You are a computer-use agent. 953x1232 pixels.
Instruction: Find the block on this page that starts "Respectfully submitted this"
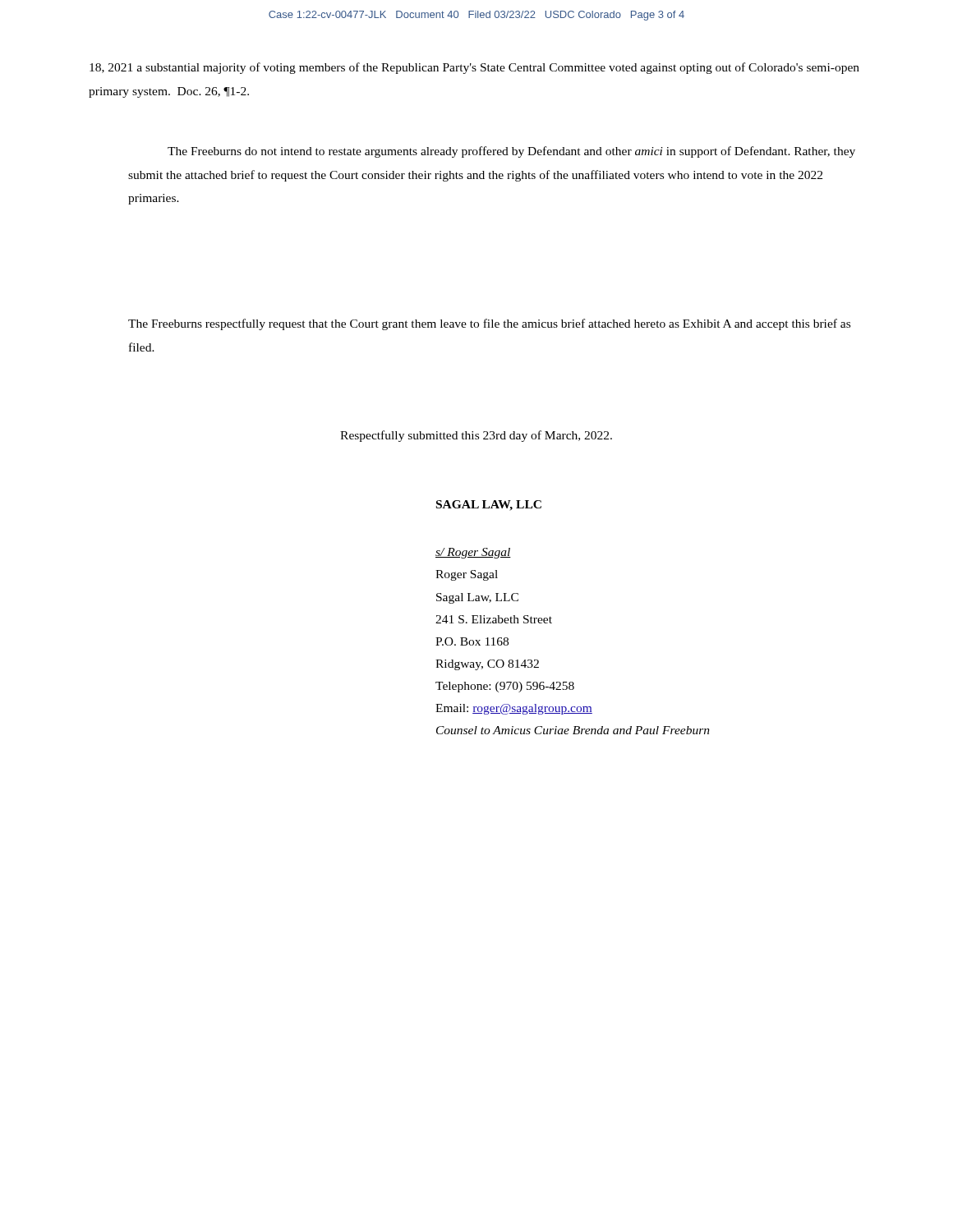pyautogui.click(x=476, y=435)
